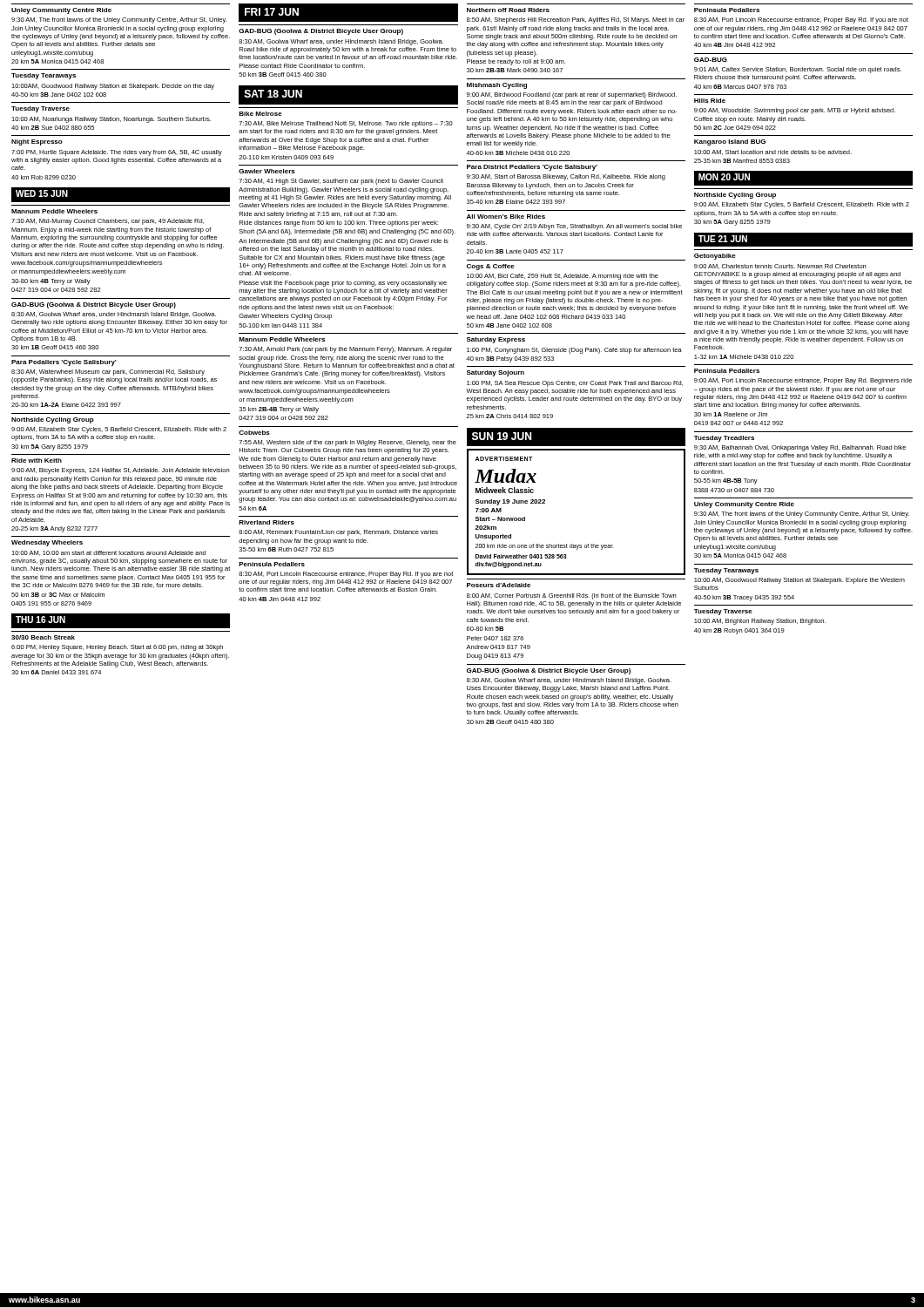Click on the section header containing "SAT 18 JUN"
The width and height of the screenshot is (924, 1307).
pos(273,94)
